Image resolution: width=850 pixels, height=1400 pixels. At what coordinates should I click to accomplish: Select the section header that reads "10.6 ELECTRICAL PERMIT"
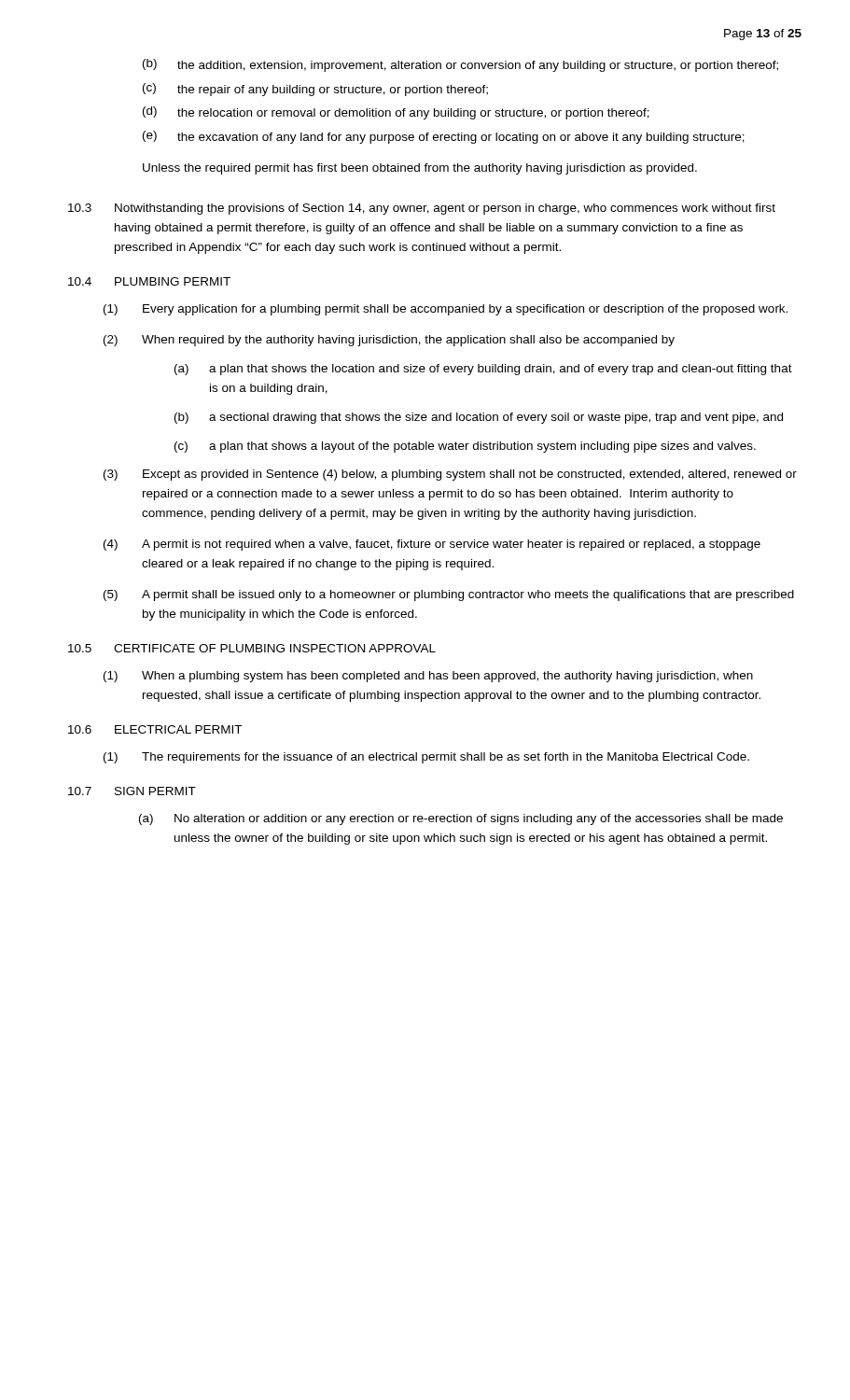[x=155, y=729]
